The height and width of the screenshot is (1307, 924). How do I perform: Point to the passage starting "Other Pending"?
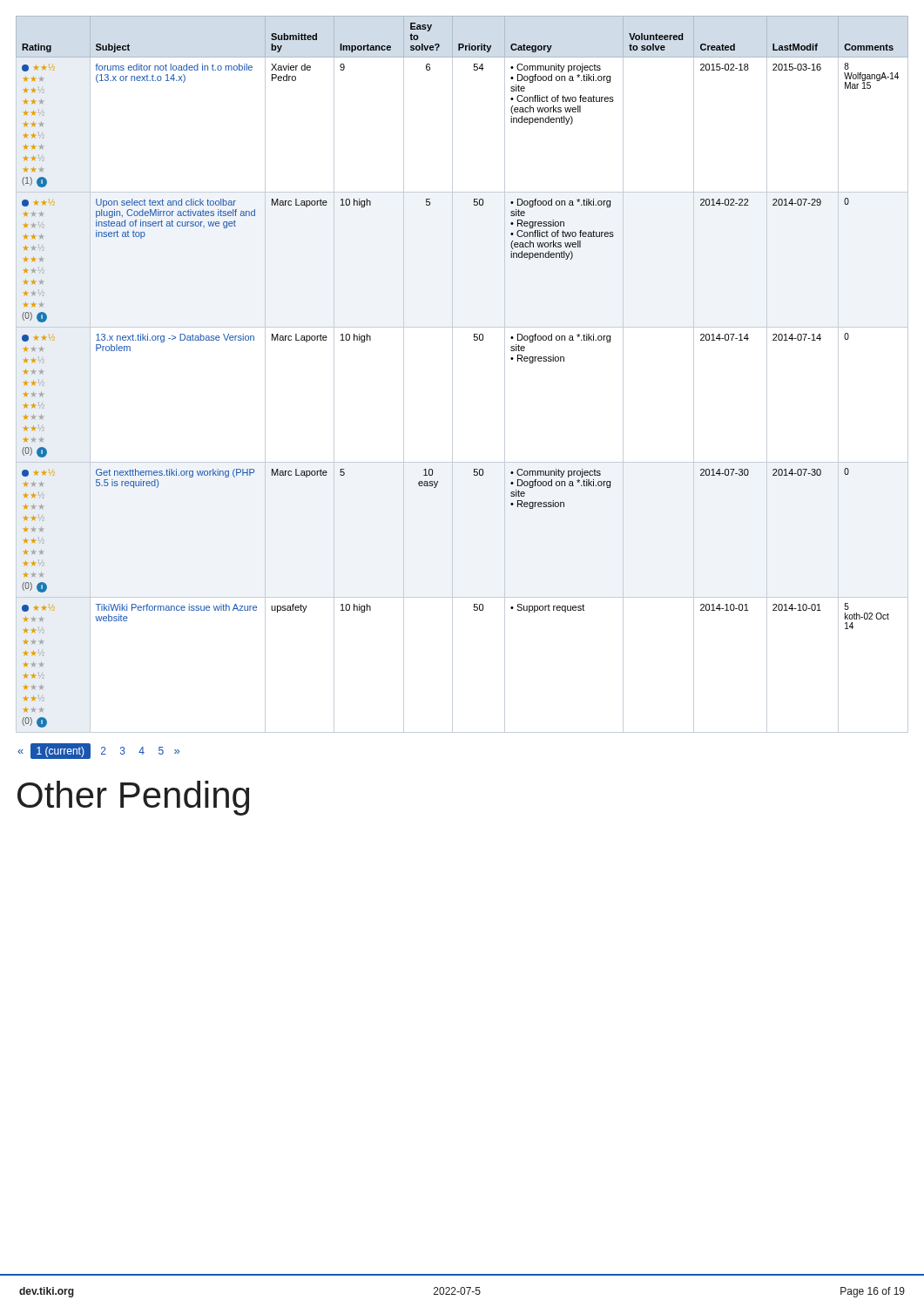[134, 795]
